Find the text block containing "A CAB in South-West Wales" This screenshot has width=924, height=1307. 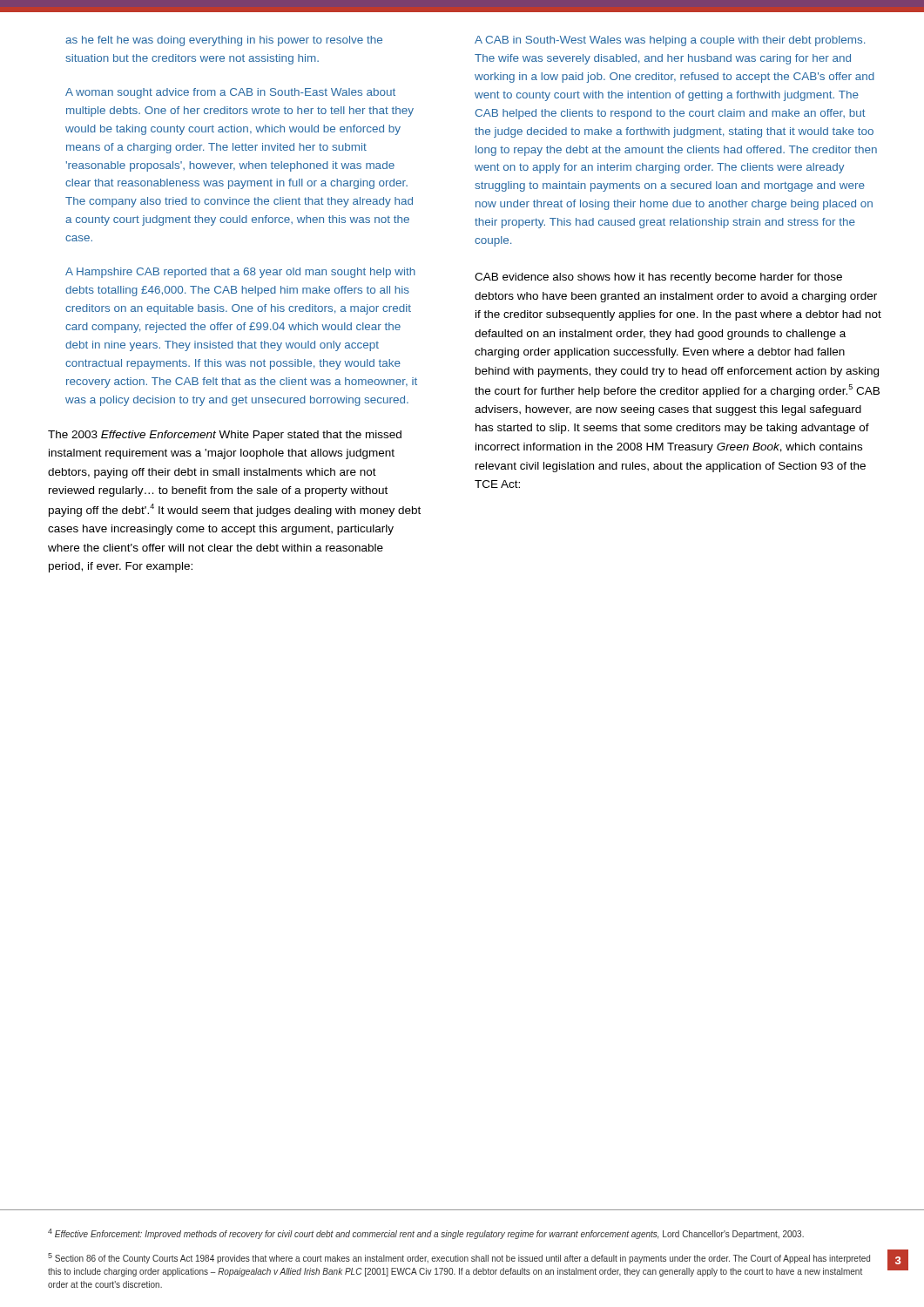coord(678,141)
